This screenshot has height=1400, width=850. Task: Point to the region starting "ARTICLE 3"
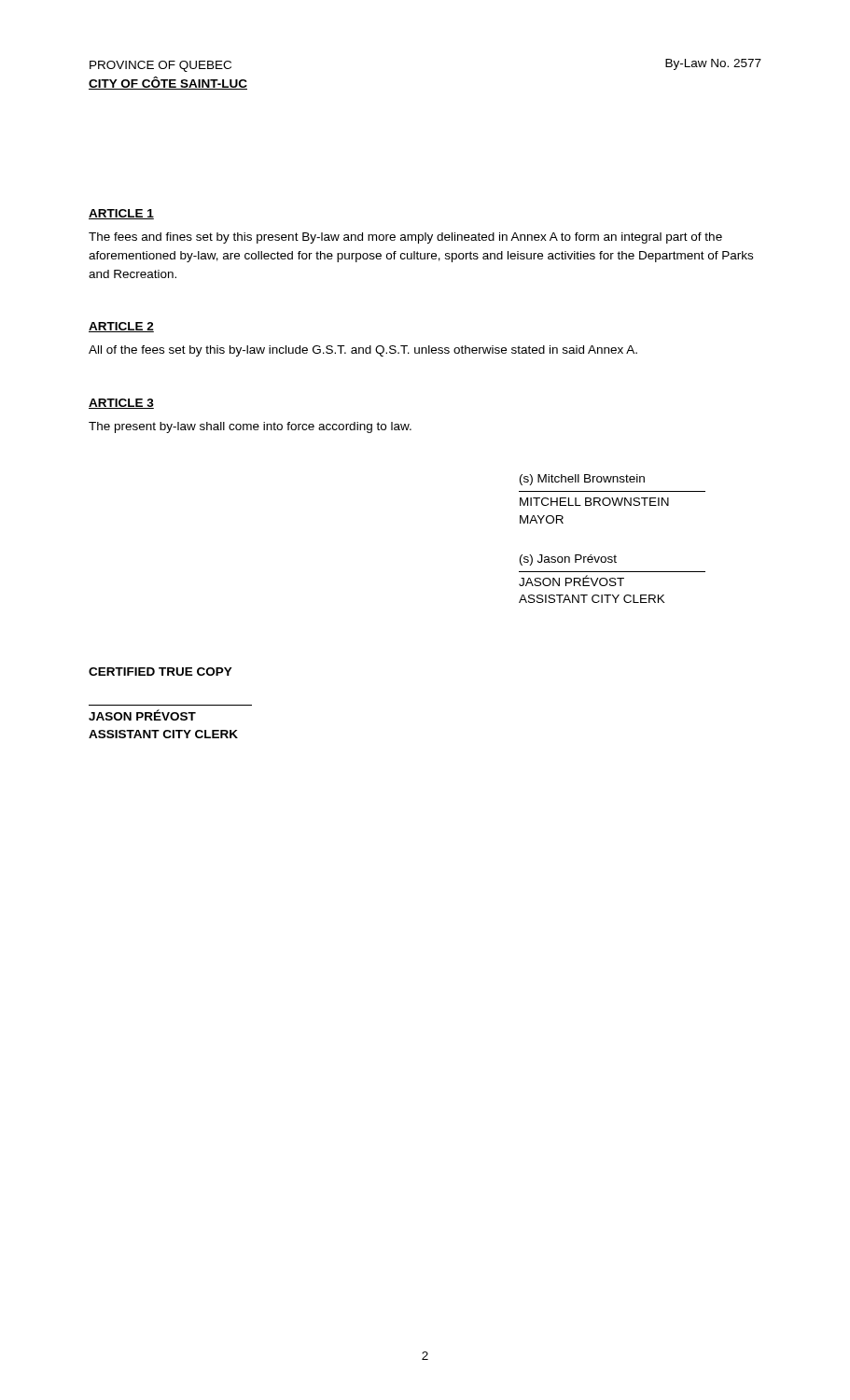point(121,402)
